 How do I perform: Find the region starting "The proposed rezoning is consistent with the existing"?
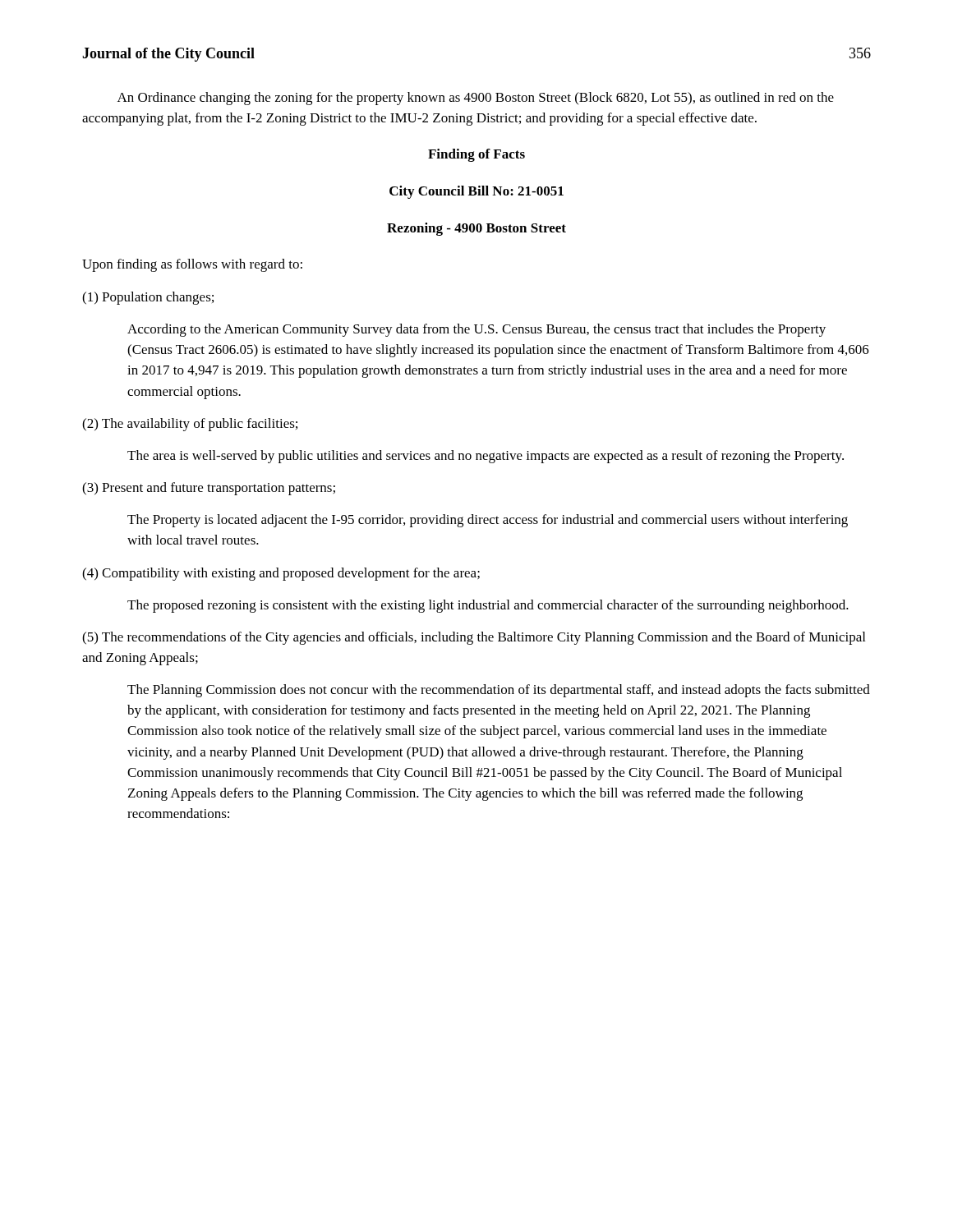coord(488,605)
